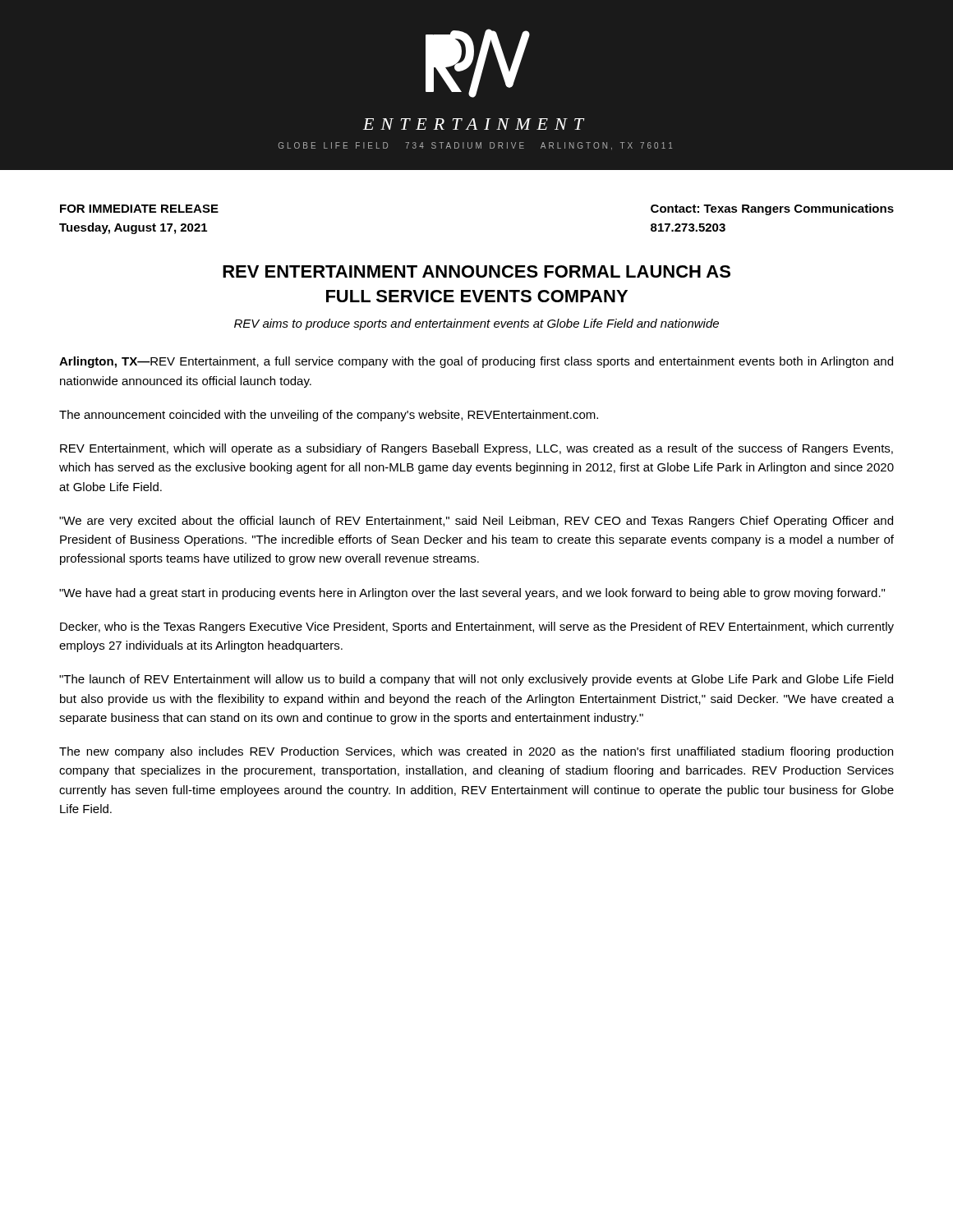This screenshot has width=953, height=1232.
Task: Find the block on this page that starts "Contact: Texas Rangers"
Action: click(772, 217)
